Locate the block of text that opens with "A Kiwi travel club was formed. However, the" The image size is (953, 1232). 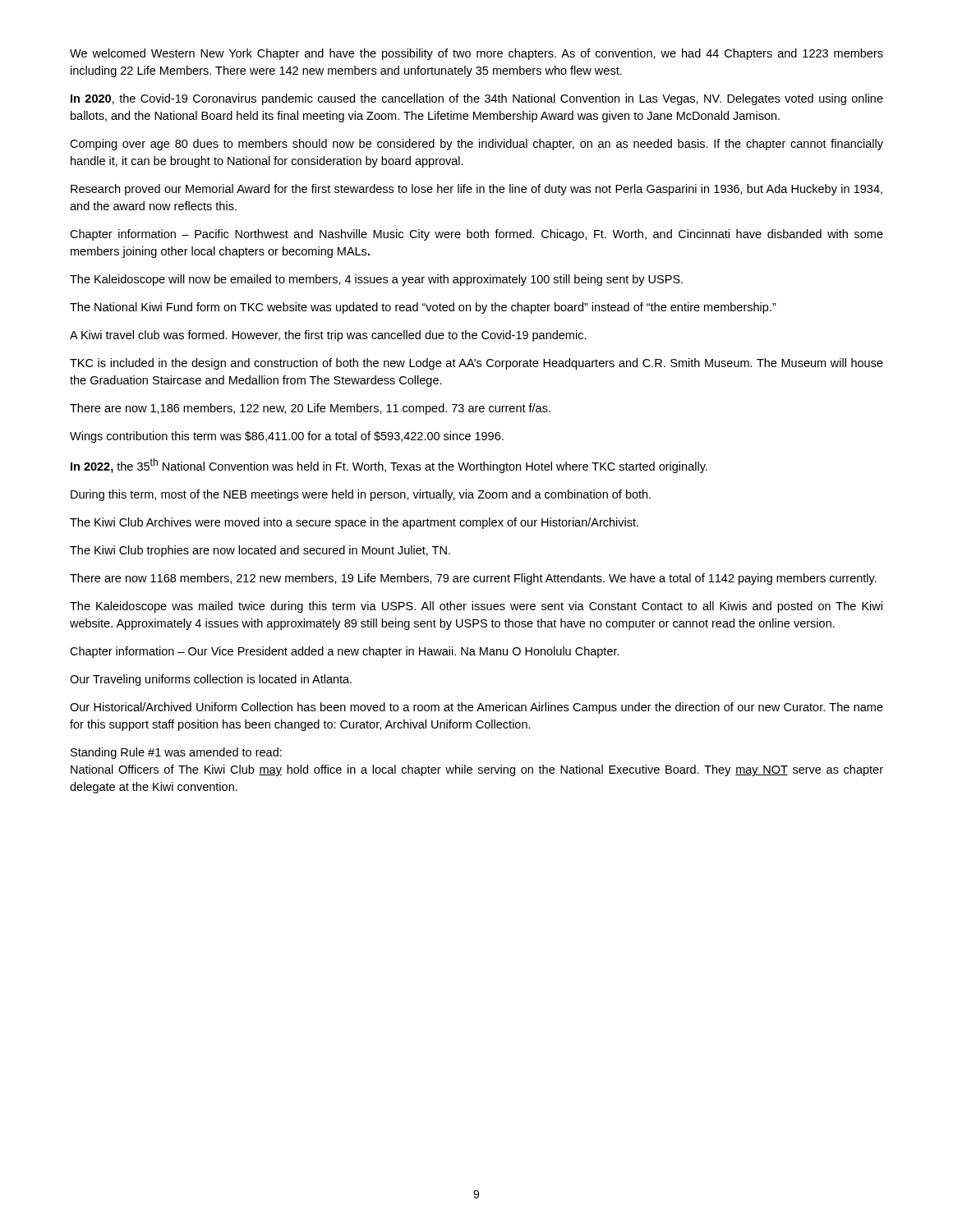(328, 335)
